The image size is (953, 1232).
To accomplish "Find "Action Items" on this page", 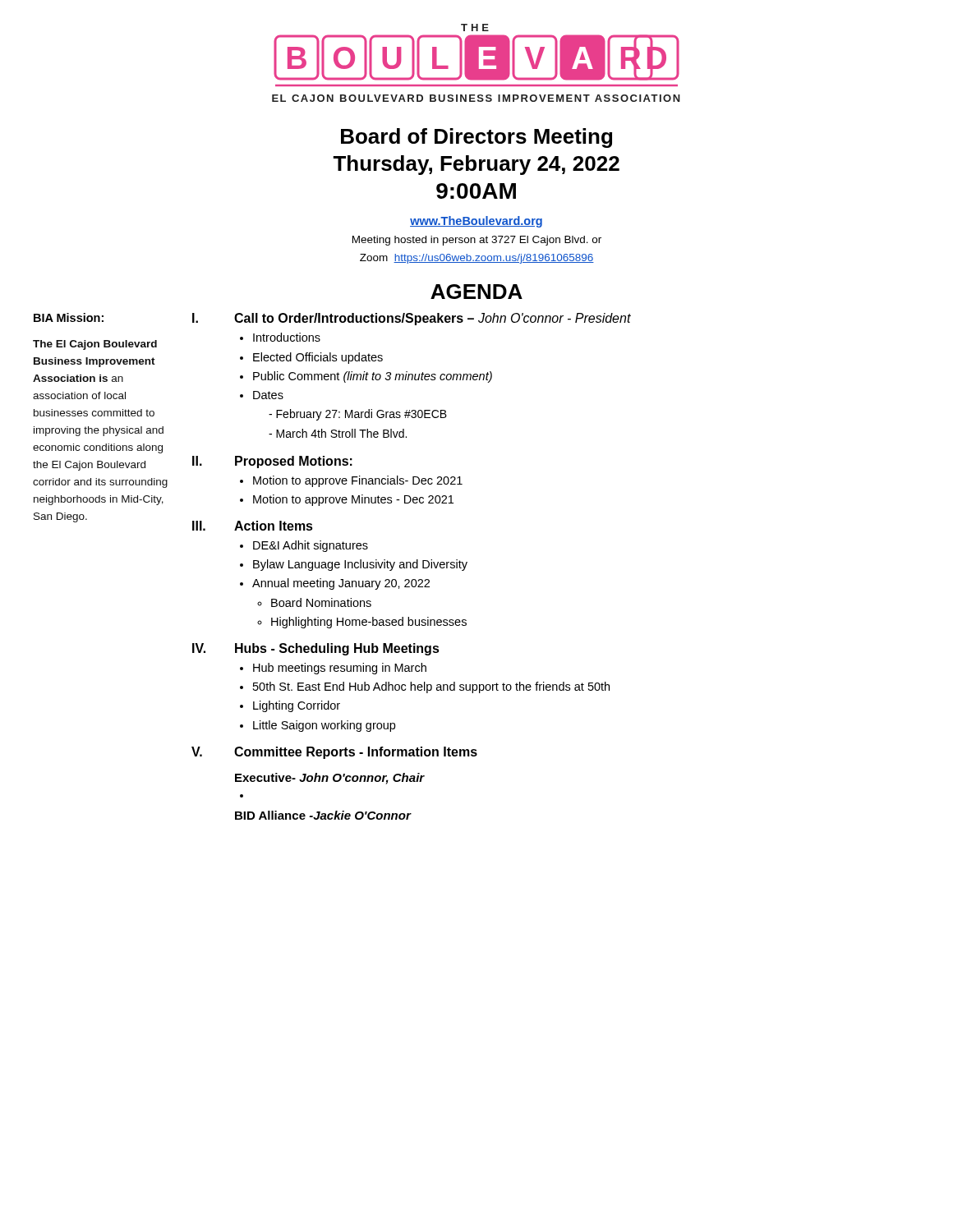I will click(x=274, y=526).
